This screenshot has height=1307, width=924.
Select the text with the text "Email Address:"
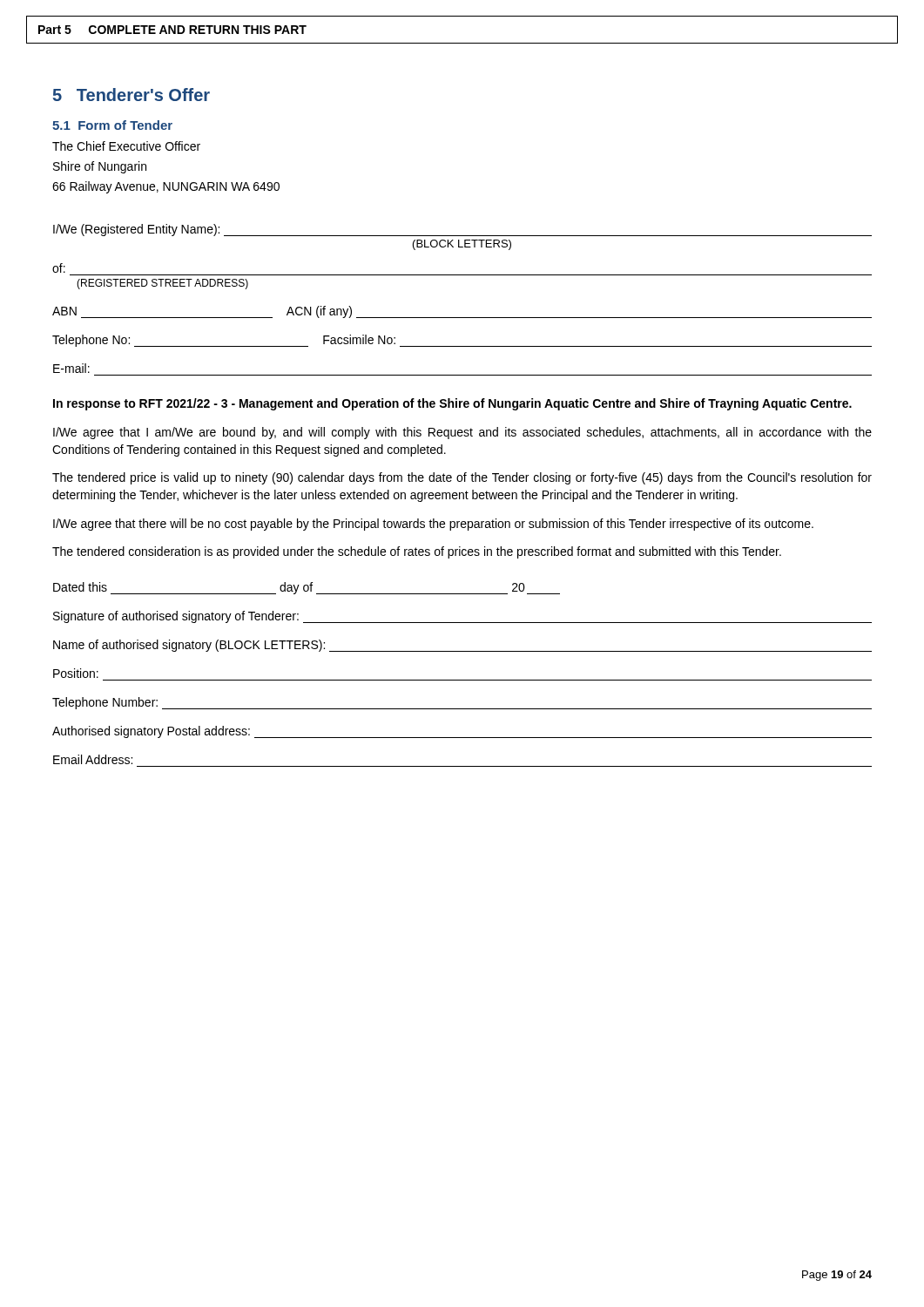point(462,759)
